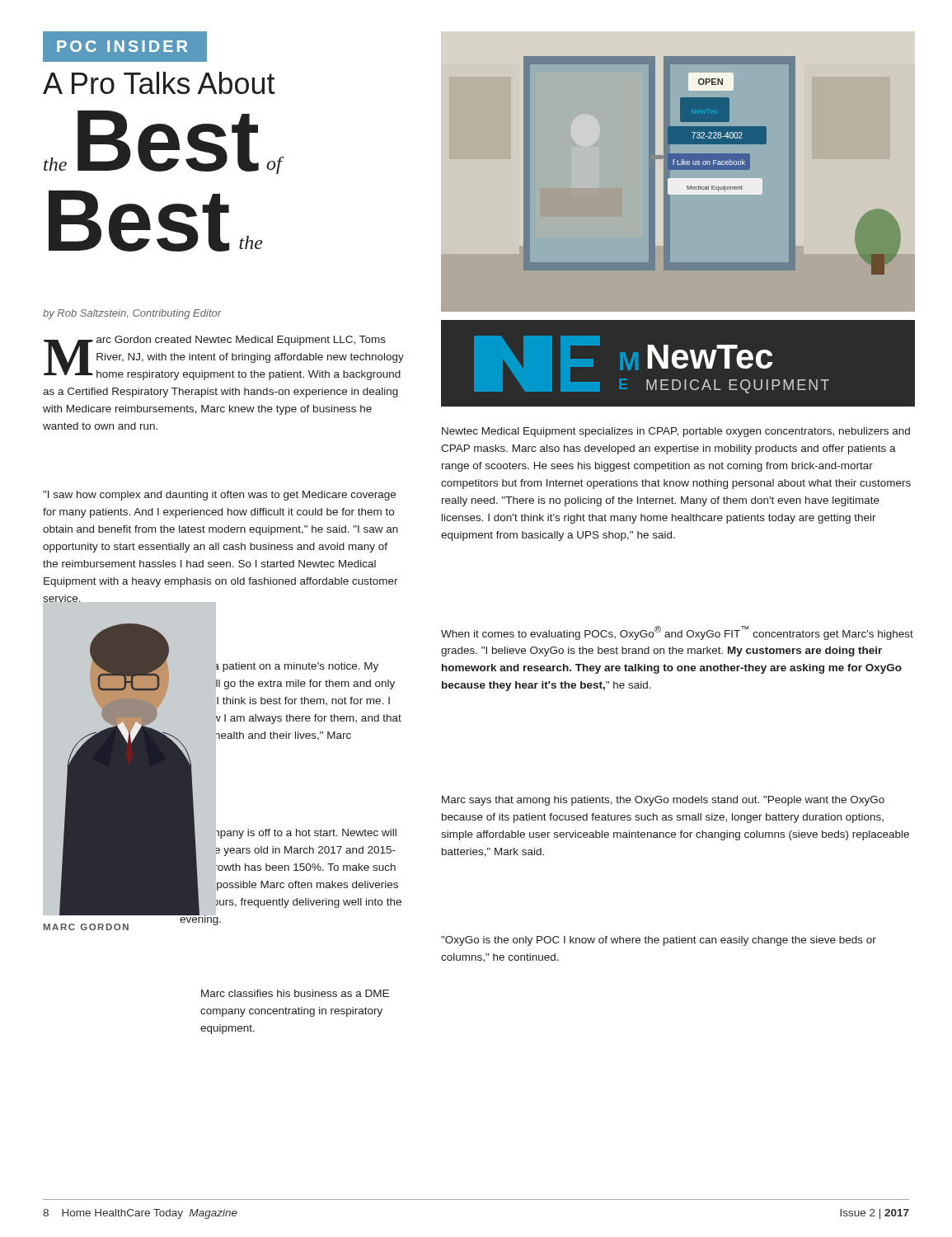The image size is (952, 1237).
Task: Where is the passage that starts ""OxyGo is the only POC I know"?
Action: click(x=658, y=948)
